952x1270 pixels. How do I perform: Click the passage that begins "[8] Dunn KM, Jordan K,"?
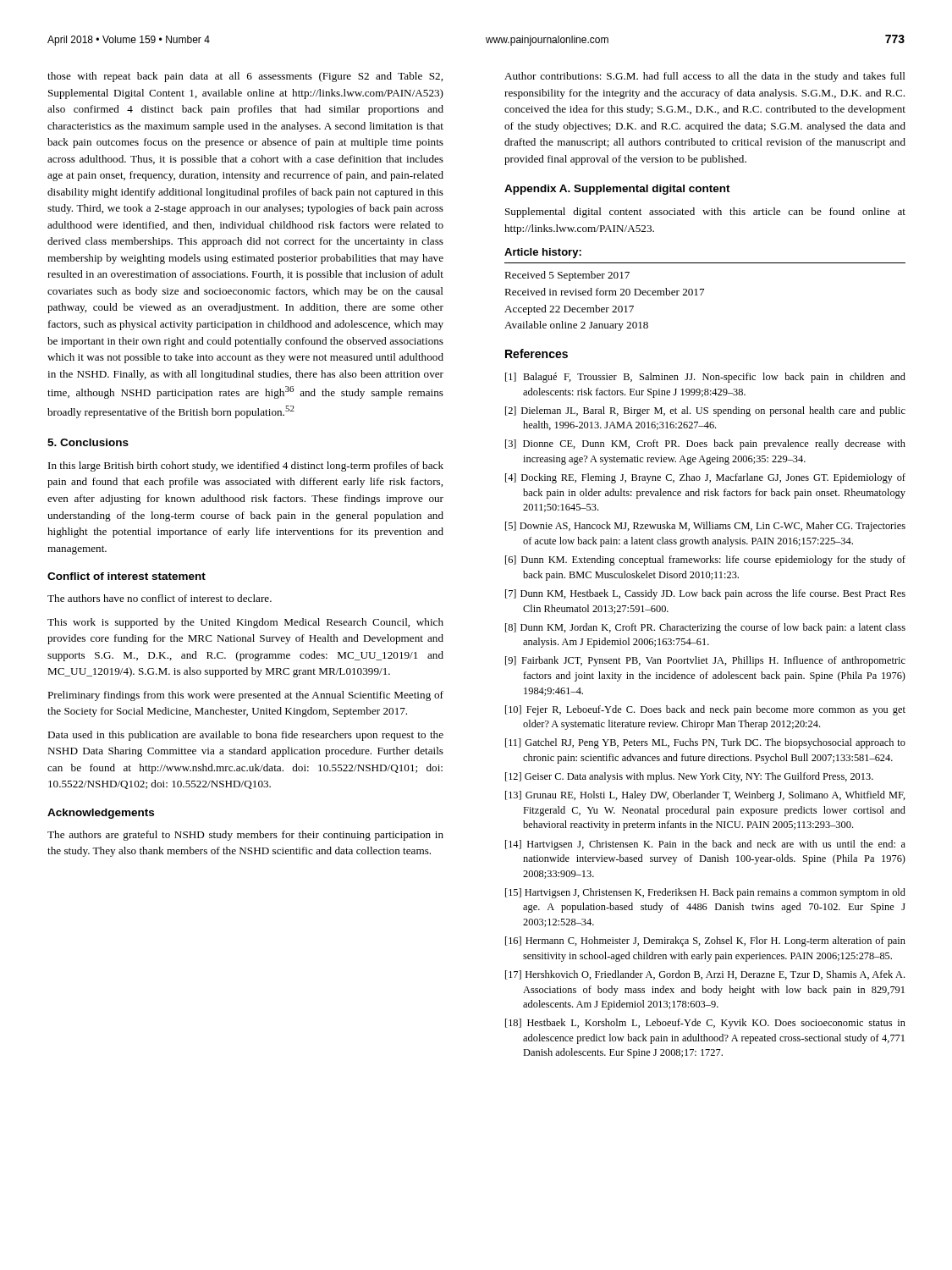pyautogui.click(x=705, y=634)
